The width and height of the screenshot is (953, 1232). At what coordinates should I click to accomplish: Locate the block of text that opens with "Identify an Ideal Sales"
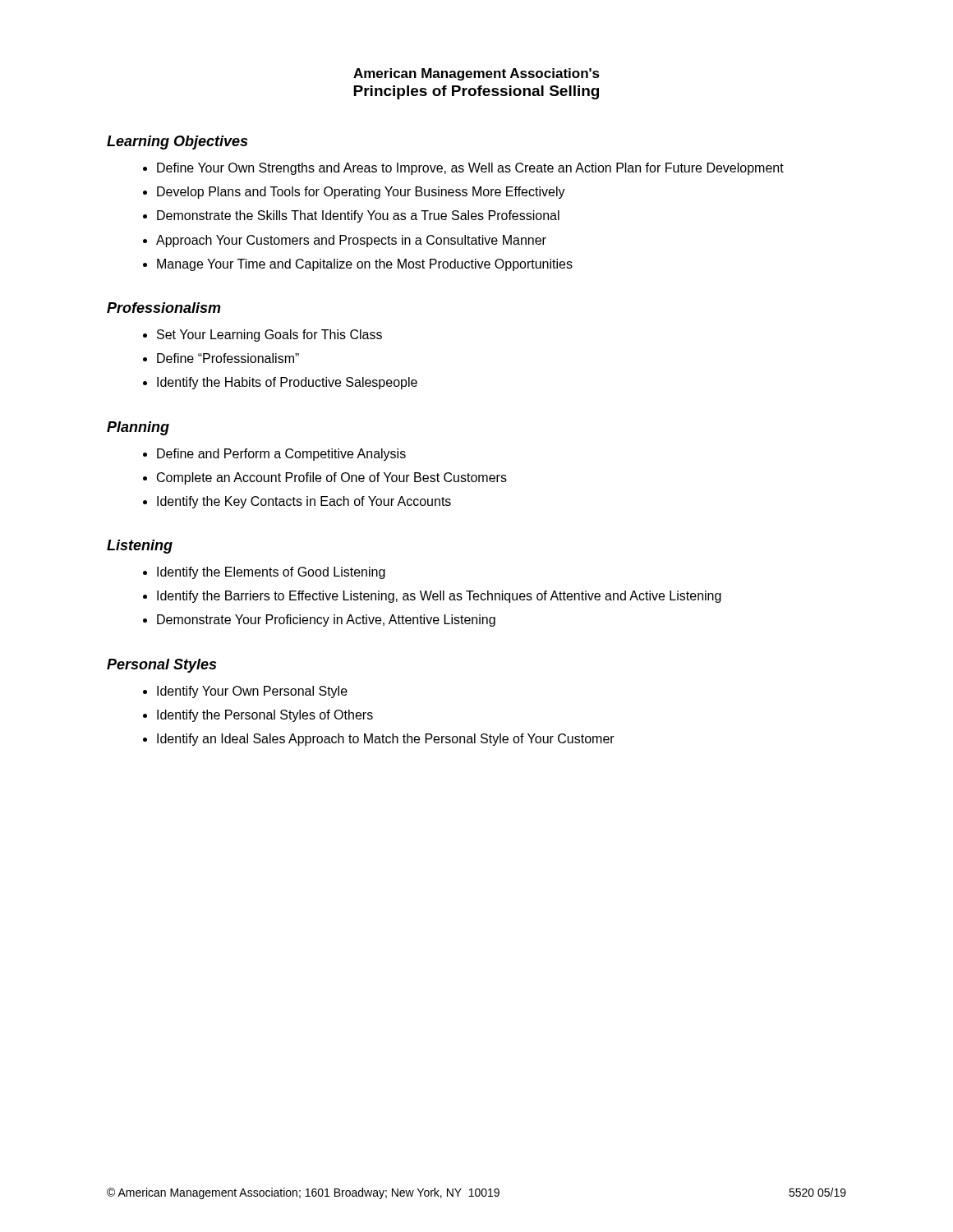point(501,739)
